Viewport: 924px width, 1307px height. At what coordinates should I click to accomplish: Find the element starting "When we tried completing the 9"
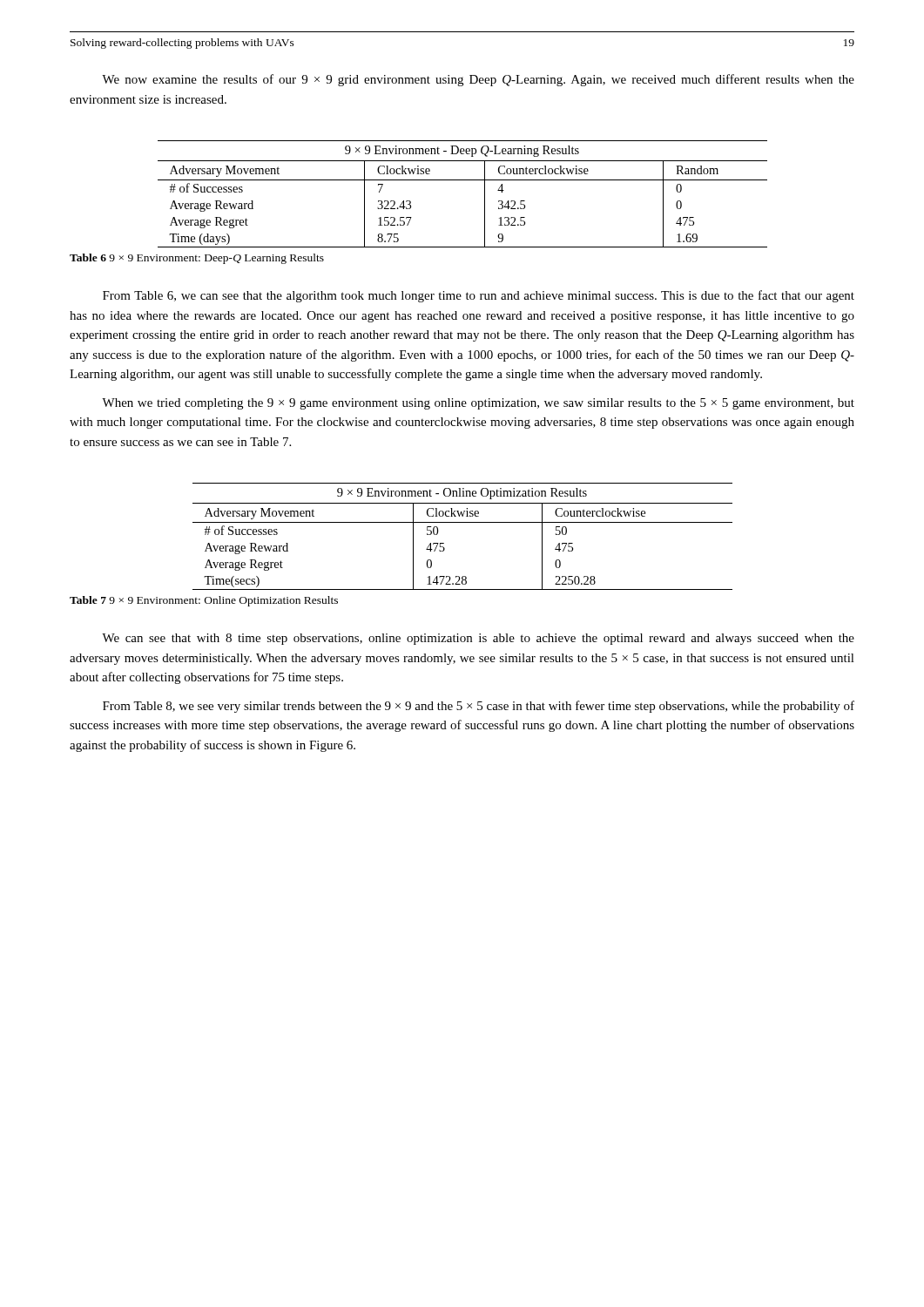pyautogui.click(x=462, y=422)
